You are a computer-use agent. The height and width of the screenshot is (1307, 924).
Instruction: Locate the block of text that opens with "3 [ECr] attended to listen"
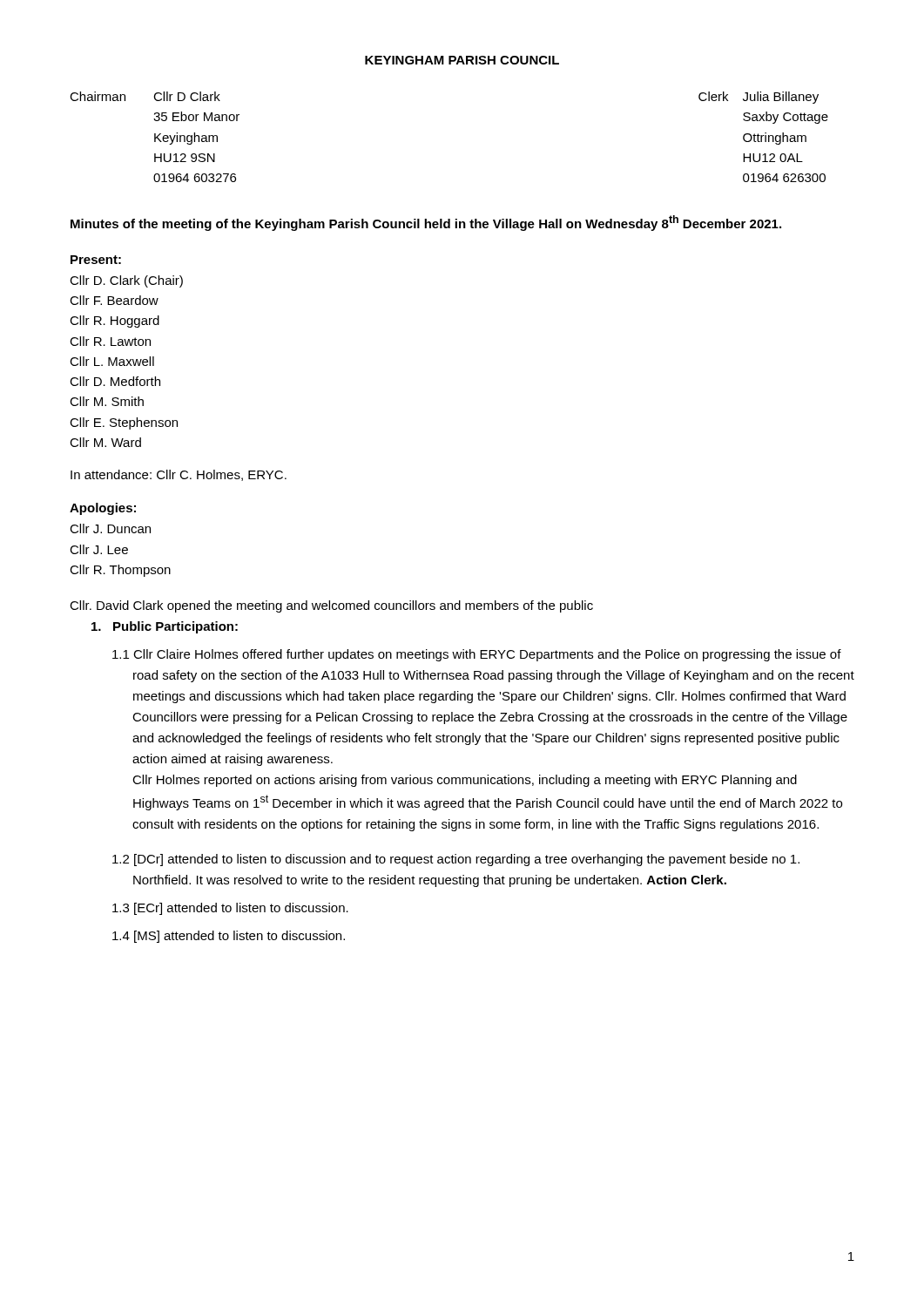(230, 908)
